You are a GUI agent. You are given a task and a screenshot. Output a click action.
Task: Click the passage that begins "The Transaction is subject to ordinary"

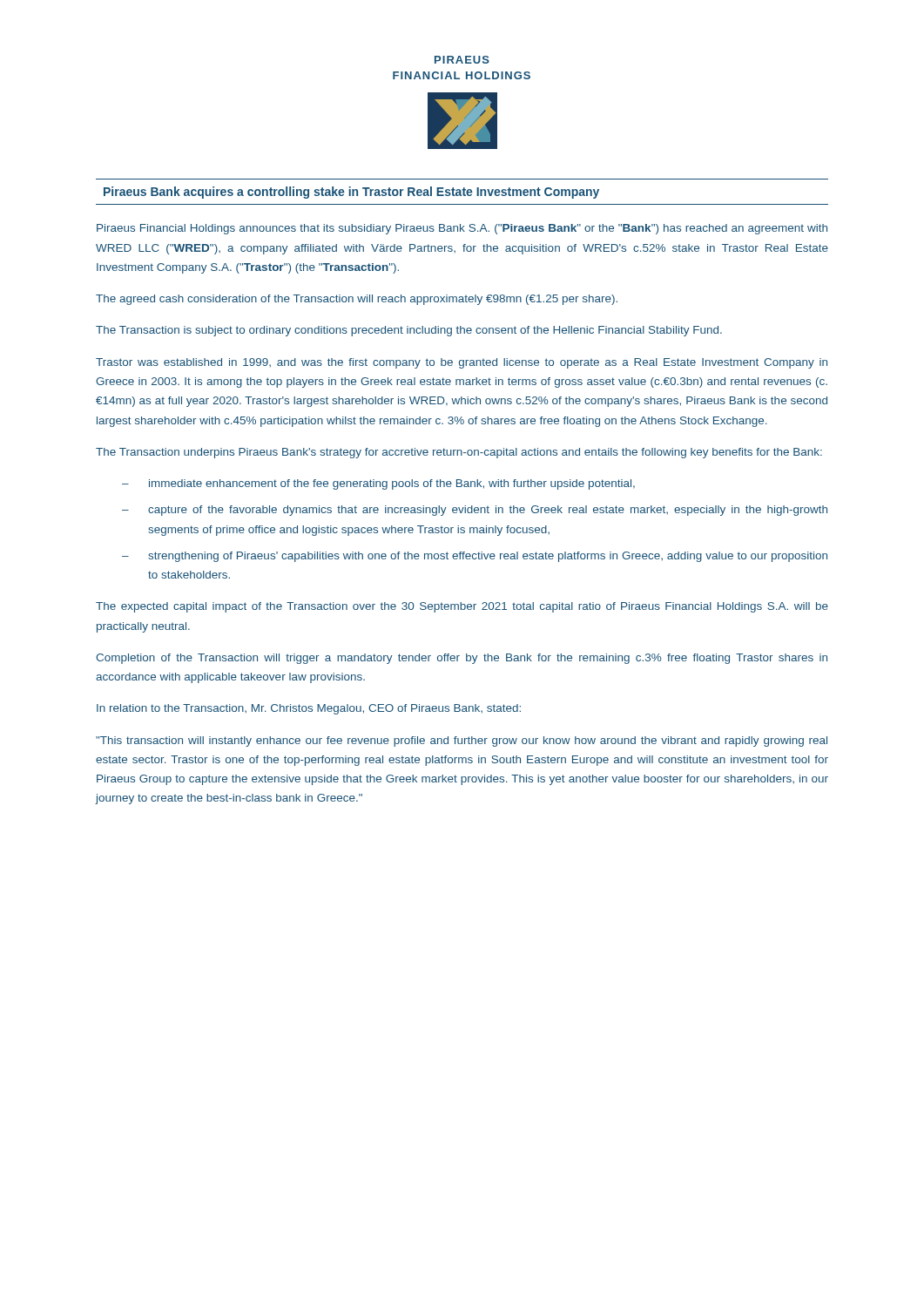(409, 330)
